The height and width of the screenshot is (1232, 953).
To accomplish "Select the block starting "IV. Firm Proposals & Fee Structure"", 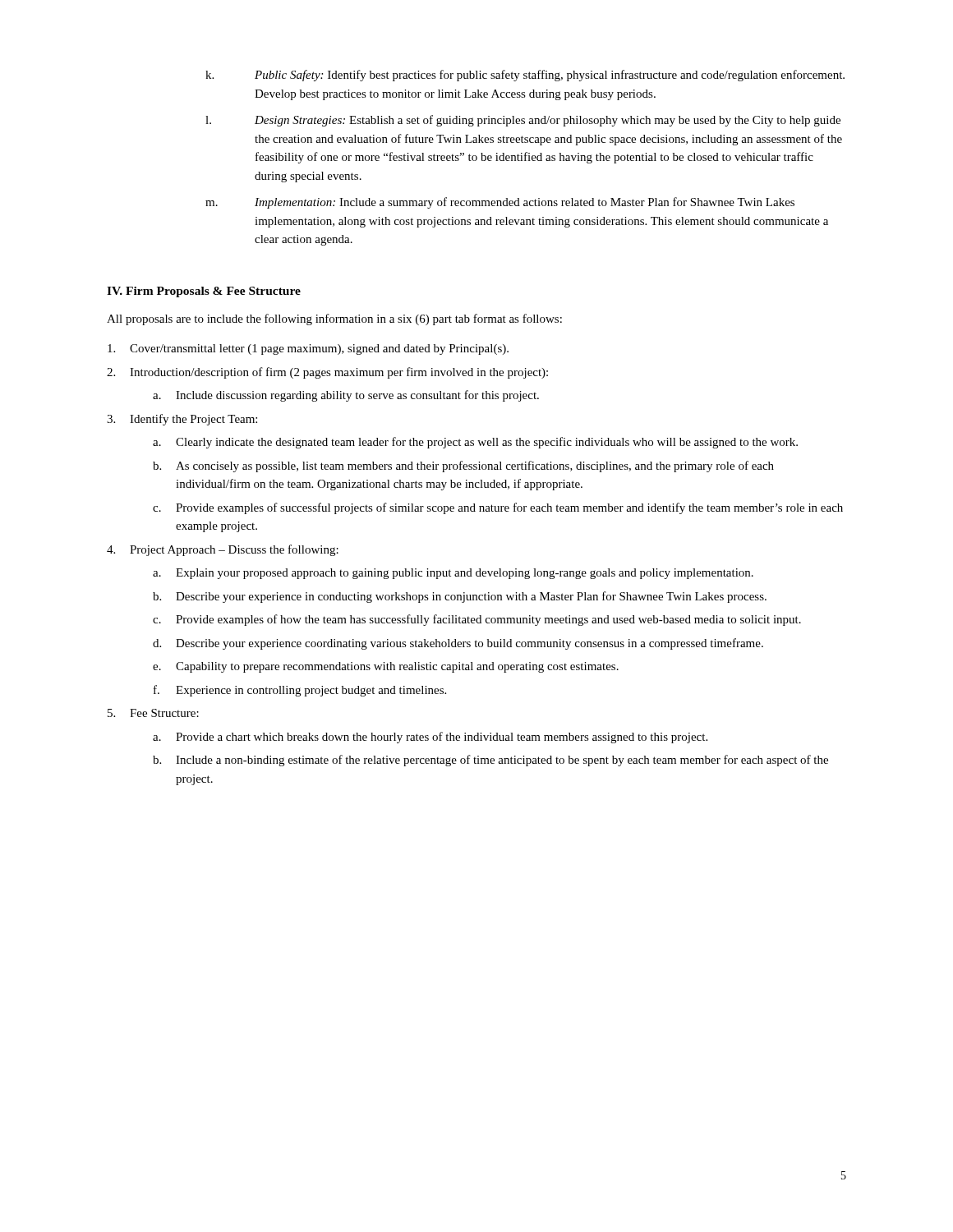I will click(204, 290).
